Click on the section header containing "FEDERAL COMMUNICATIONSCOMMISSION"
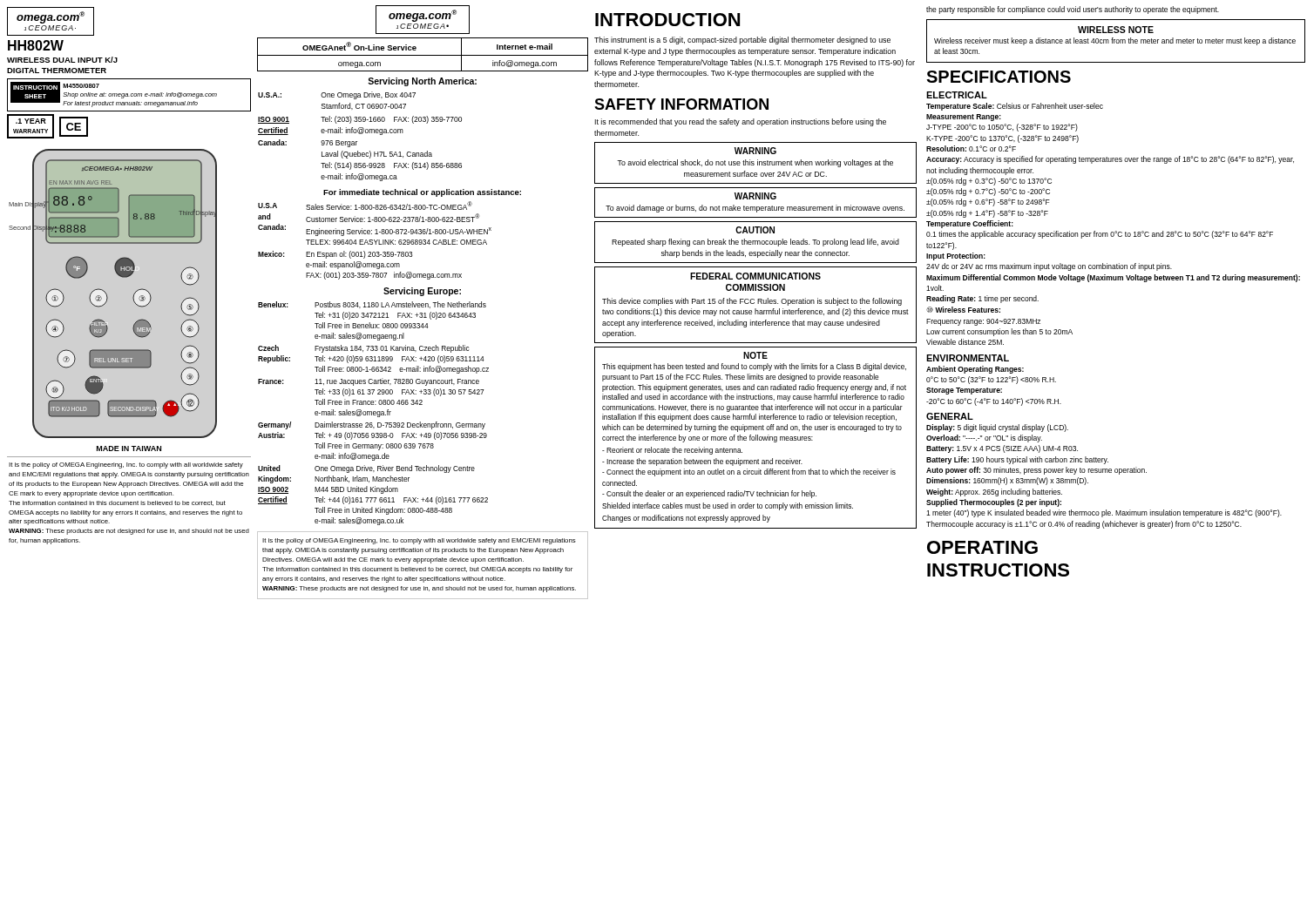This screenshot has width=1307, height=924. [755, 282]
